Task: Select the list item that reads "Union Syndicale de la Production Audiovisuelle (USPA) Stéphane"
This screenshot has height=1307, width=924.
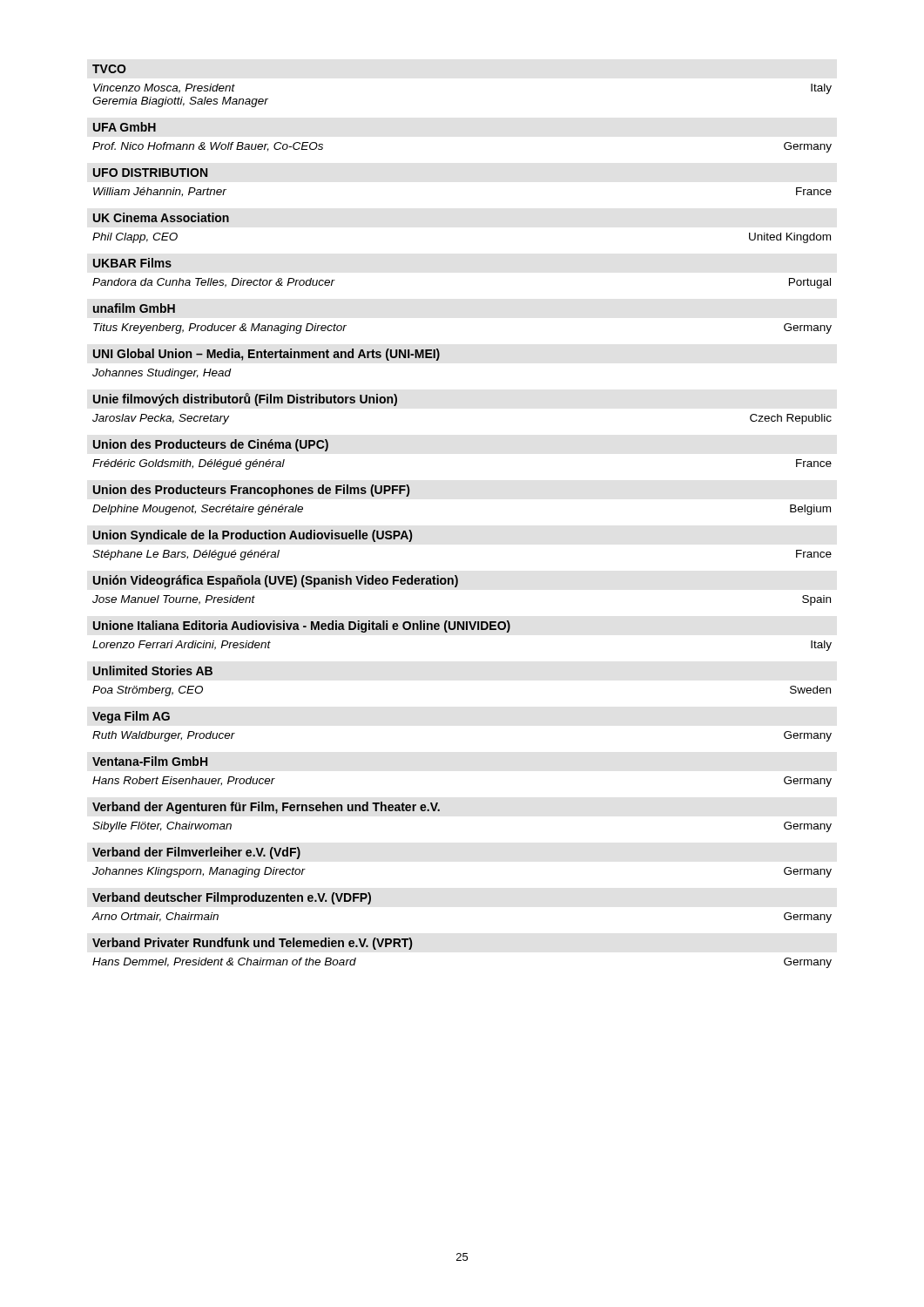Action: 253,536
